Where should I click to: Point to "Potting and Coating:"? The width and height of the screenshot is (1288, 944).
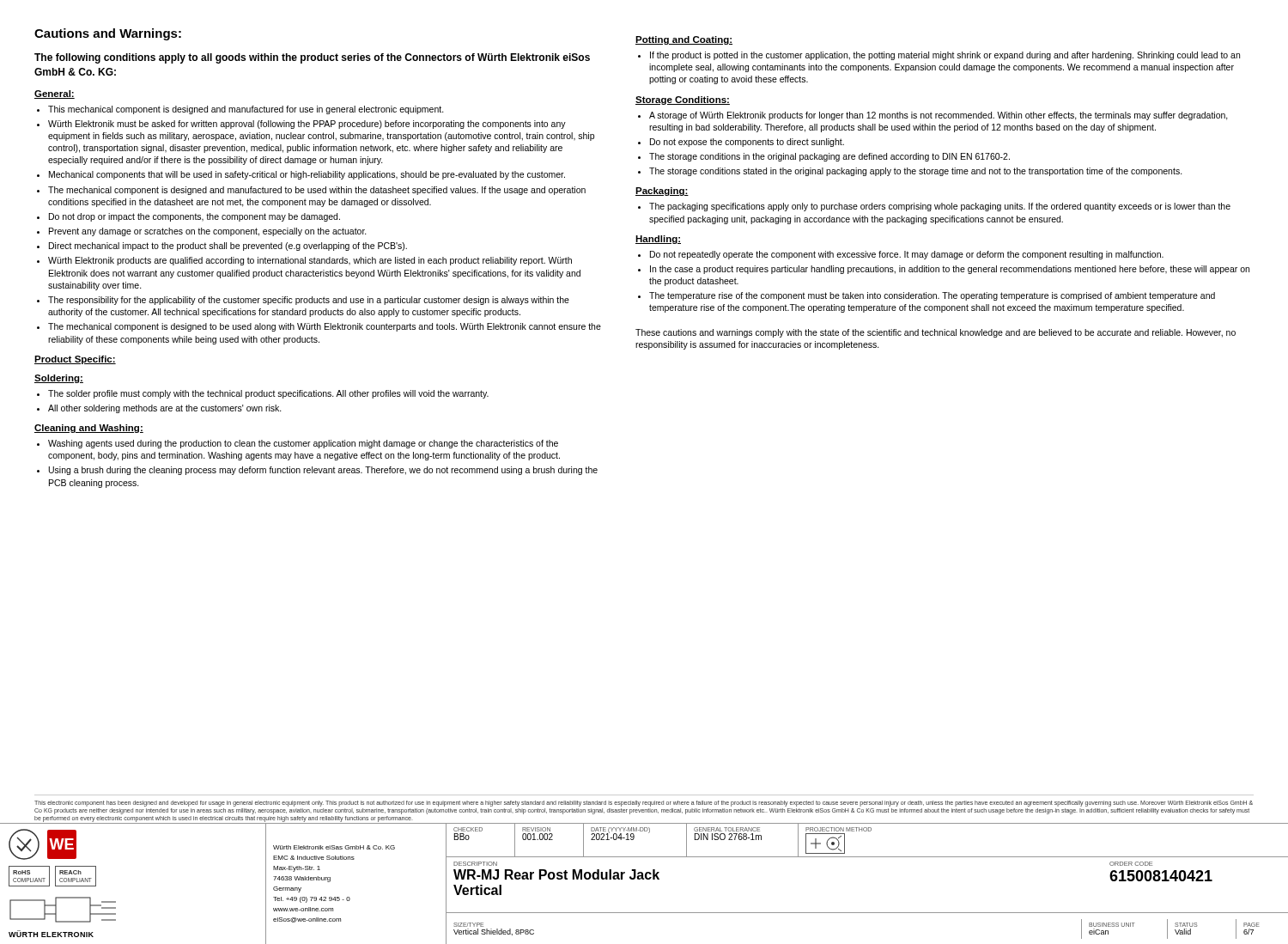tap(944, 40)
